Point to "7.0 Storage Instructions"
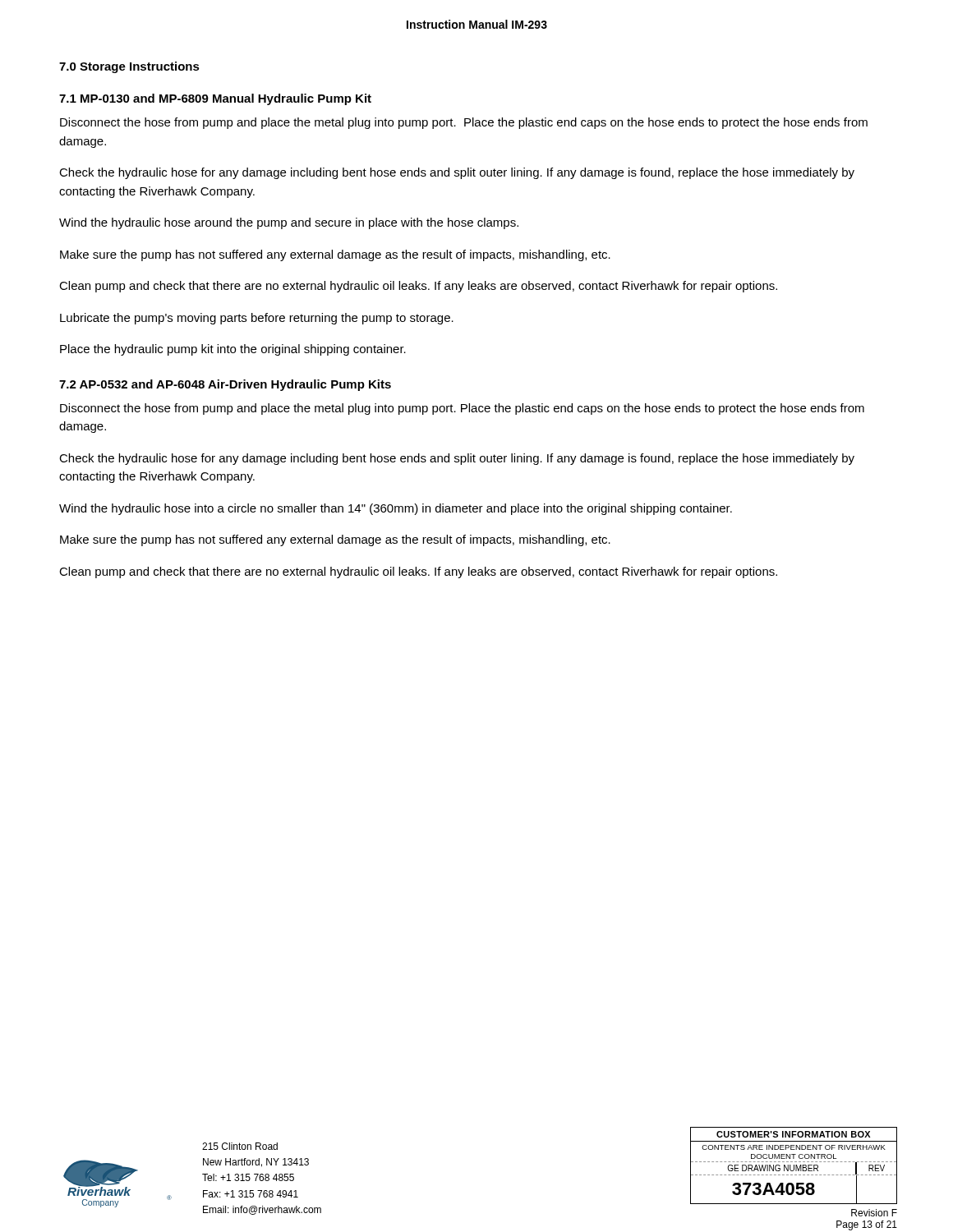 coord(129,66)
